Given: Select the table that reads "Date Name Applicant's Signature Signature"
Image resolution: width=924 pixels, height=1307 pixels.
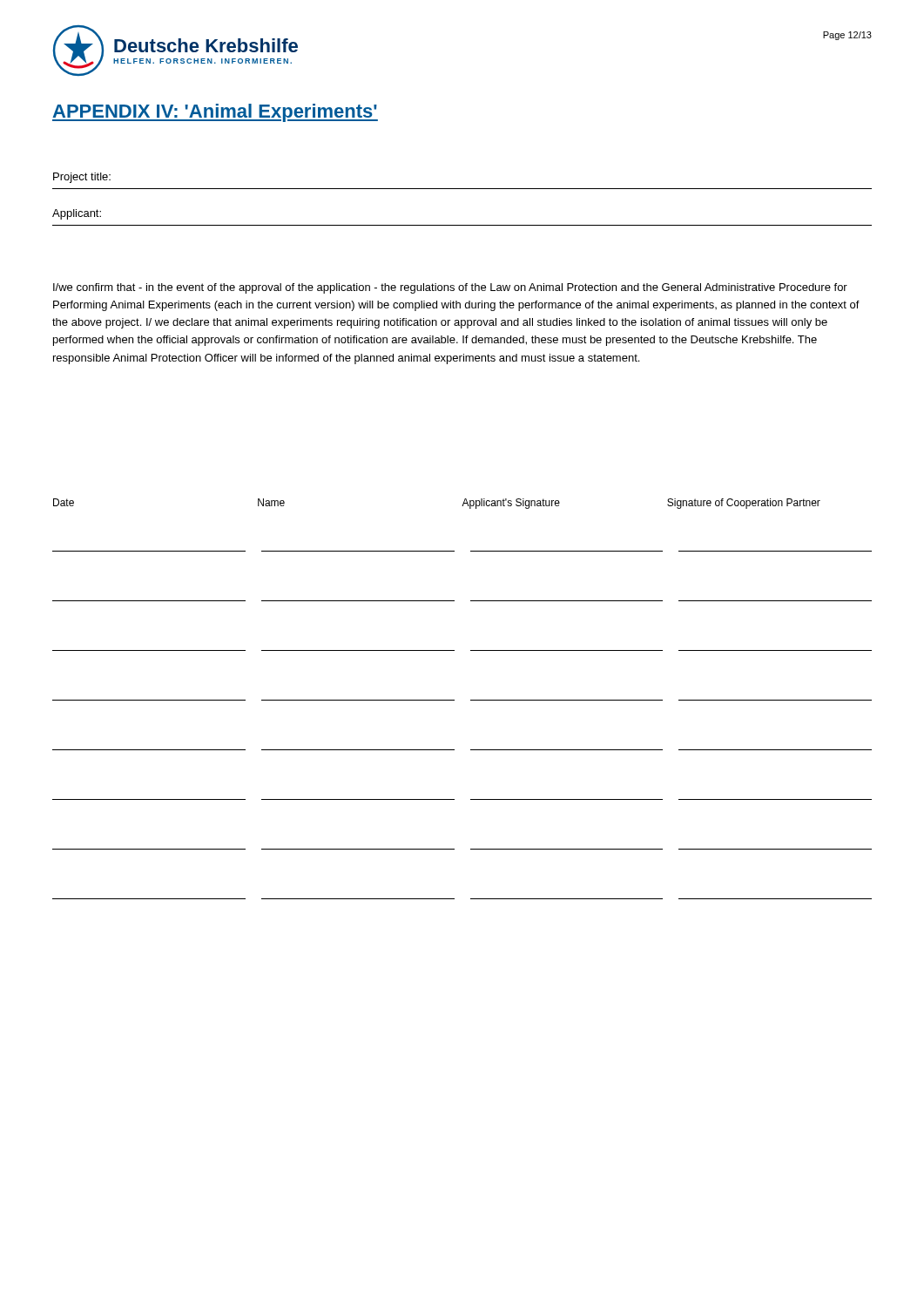Looking at the screenshot, I should [462, 698].
